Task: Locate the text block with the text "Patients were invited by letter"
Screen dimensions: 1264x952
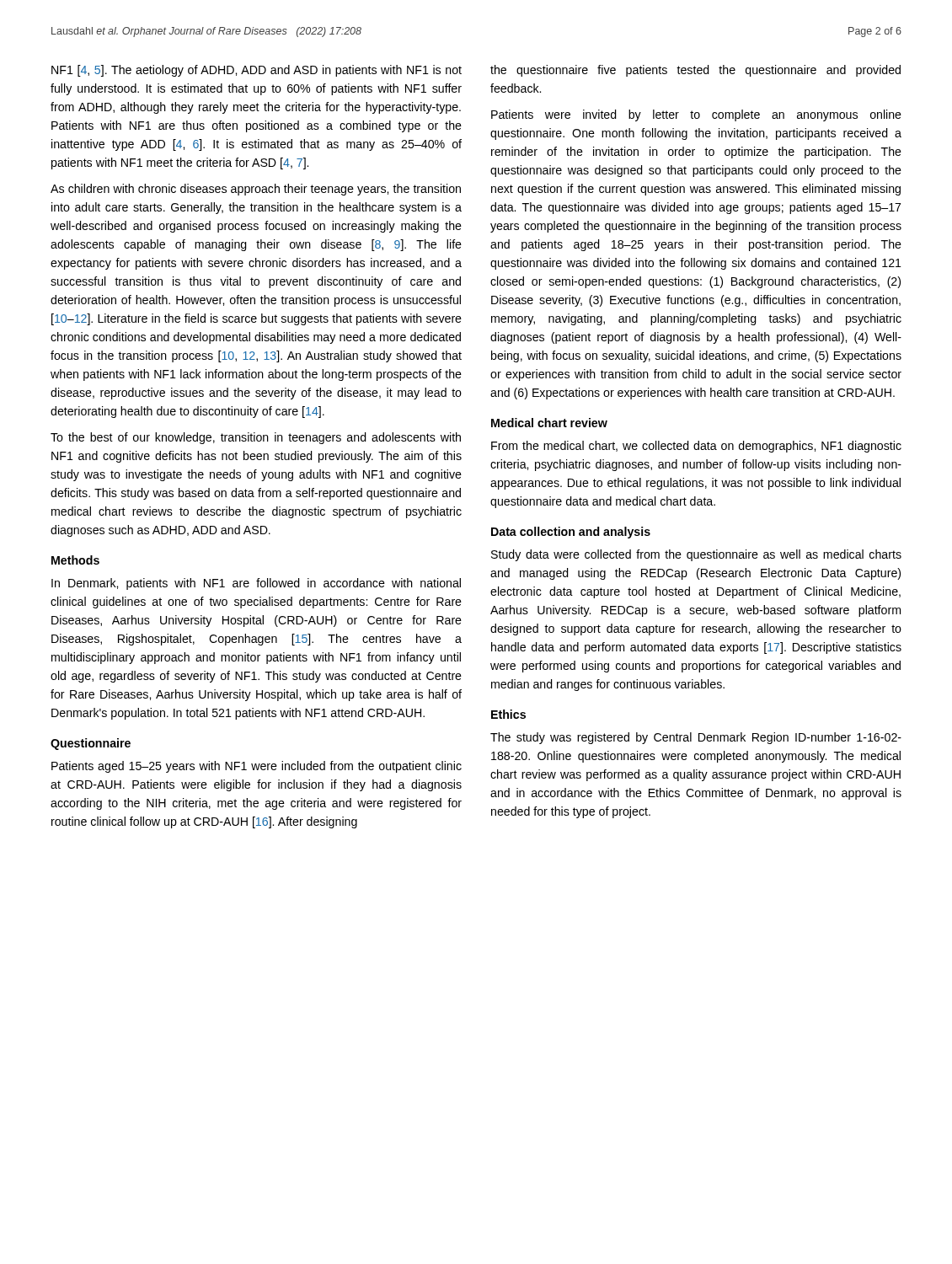Action: (x=696, y=254)
